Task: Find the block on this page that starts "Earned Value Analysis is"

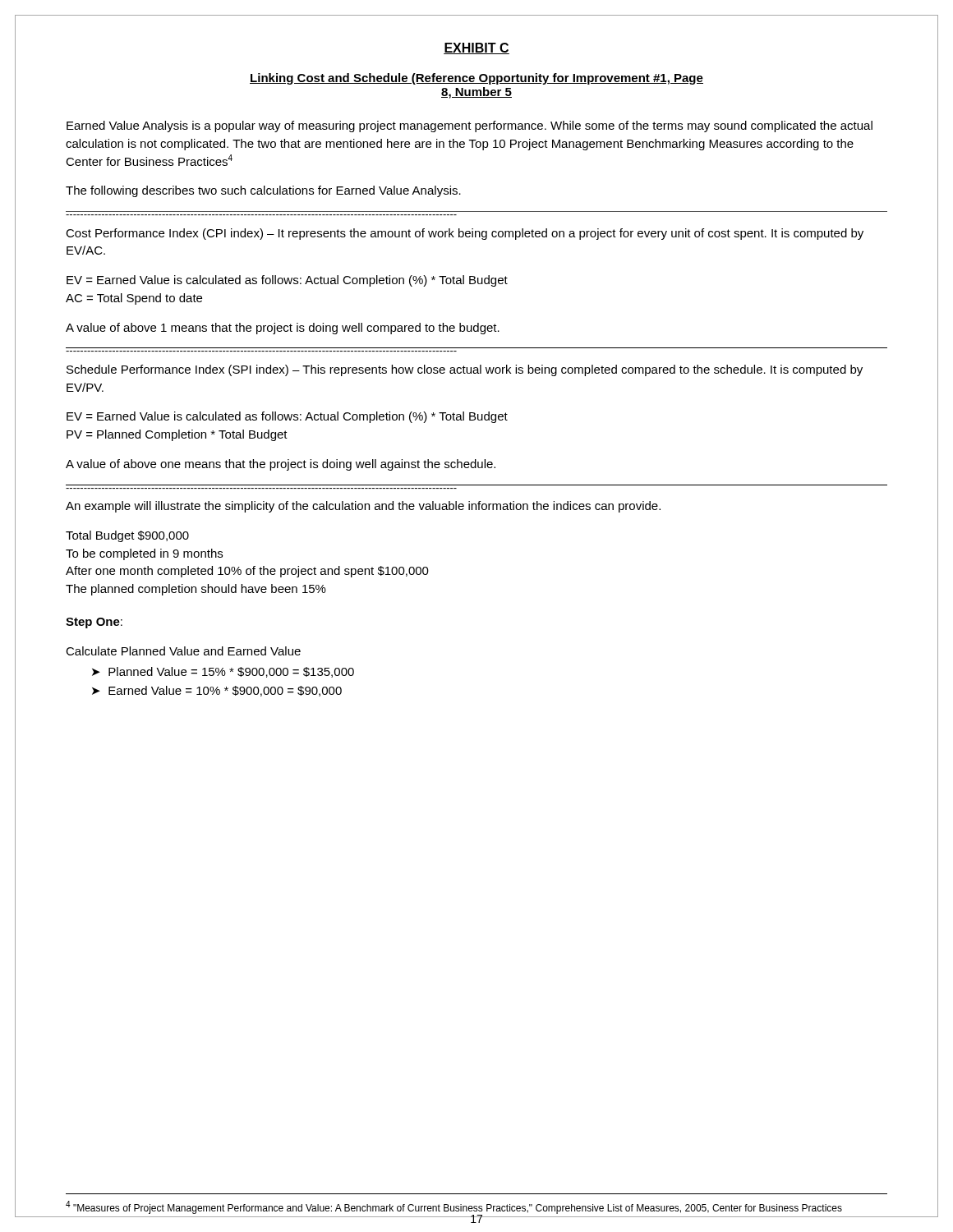Action: [x=469, y=143]
